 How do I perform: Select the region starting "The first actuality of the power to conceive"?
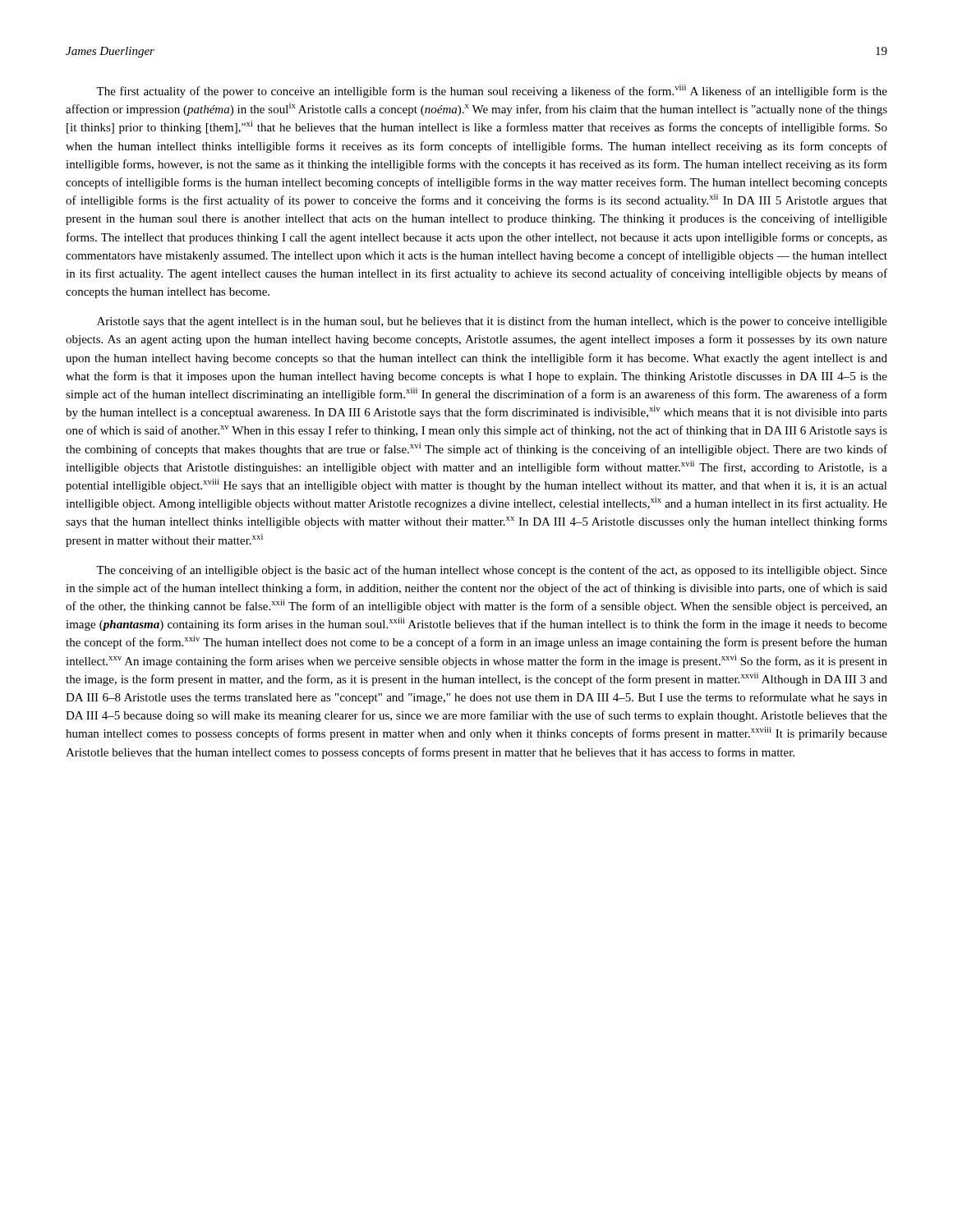(x=476, y=190)
